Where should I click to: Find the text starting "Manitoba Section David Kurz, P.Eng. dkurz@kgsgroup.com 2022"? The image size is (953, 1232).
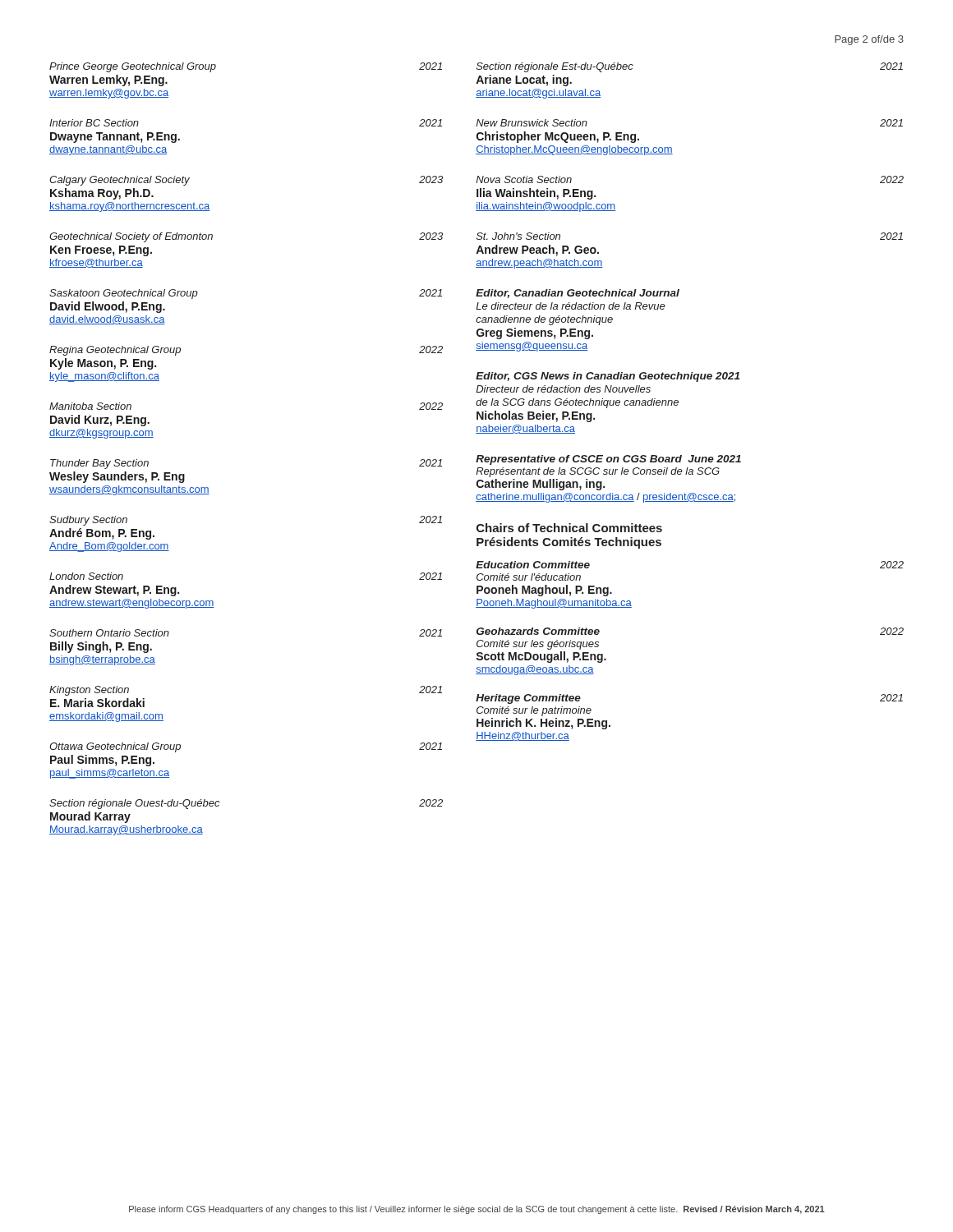click(x=105, y=406)
